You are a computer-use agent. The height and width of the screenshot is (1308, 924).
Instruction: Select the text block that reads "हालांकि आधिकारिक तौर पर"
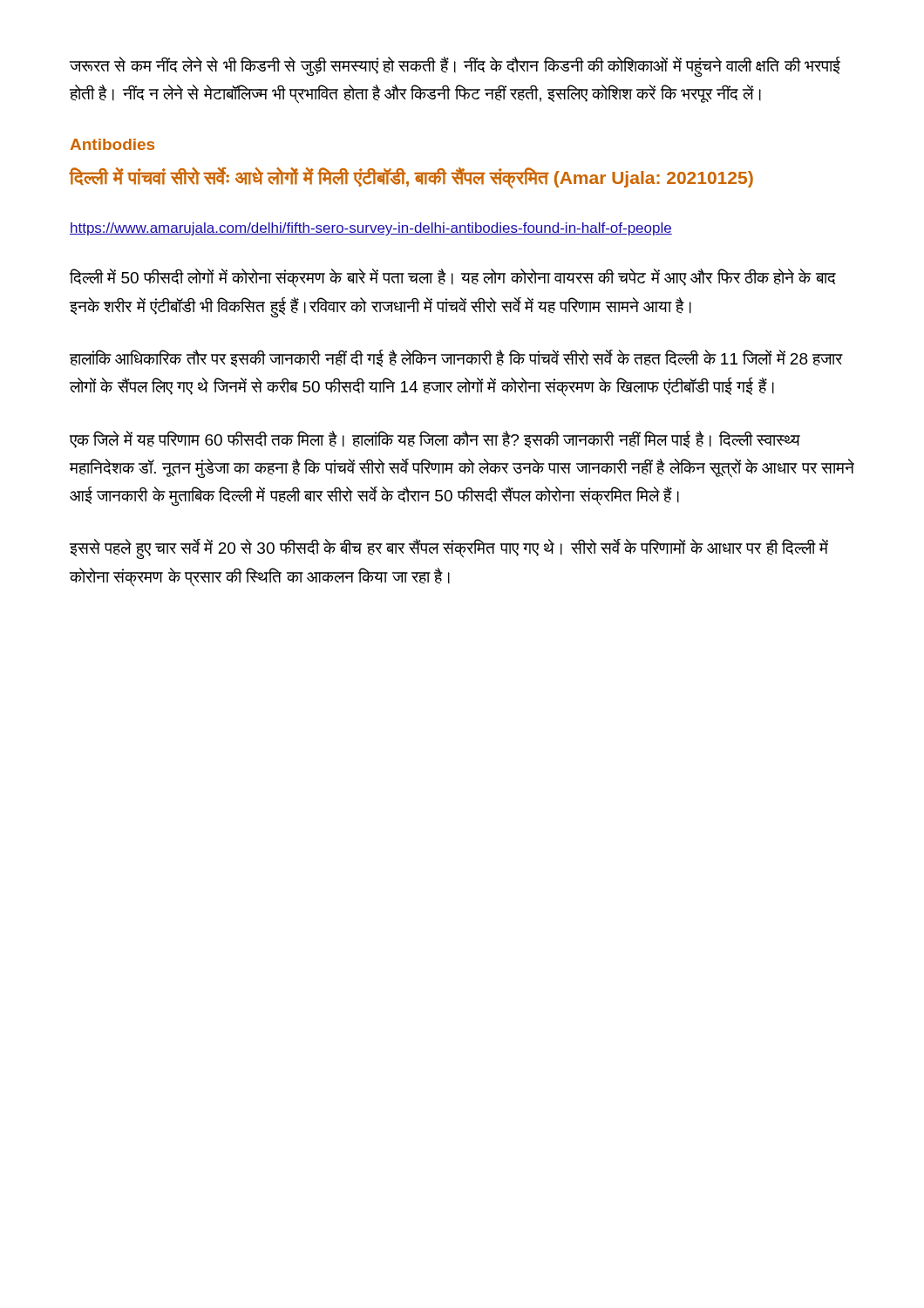click(x=456, y=373)
